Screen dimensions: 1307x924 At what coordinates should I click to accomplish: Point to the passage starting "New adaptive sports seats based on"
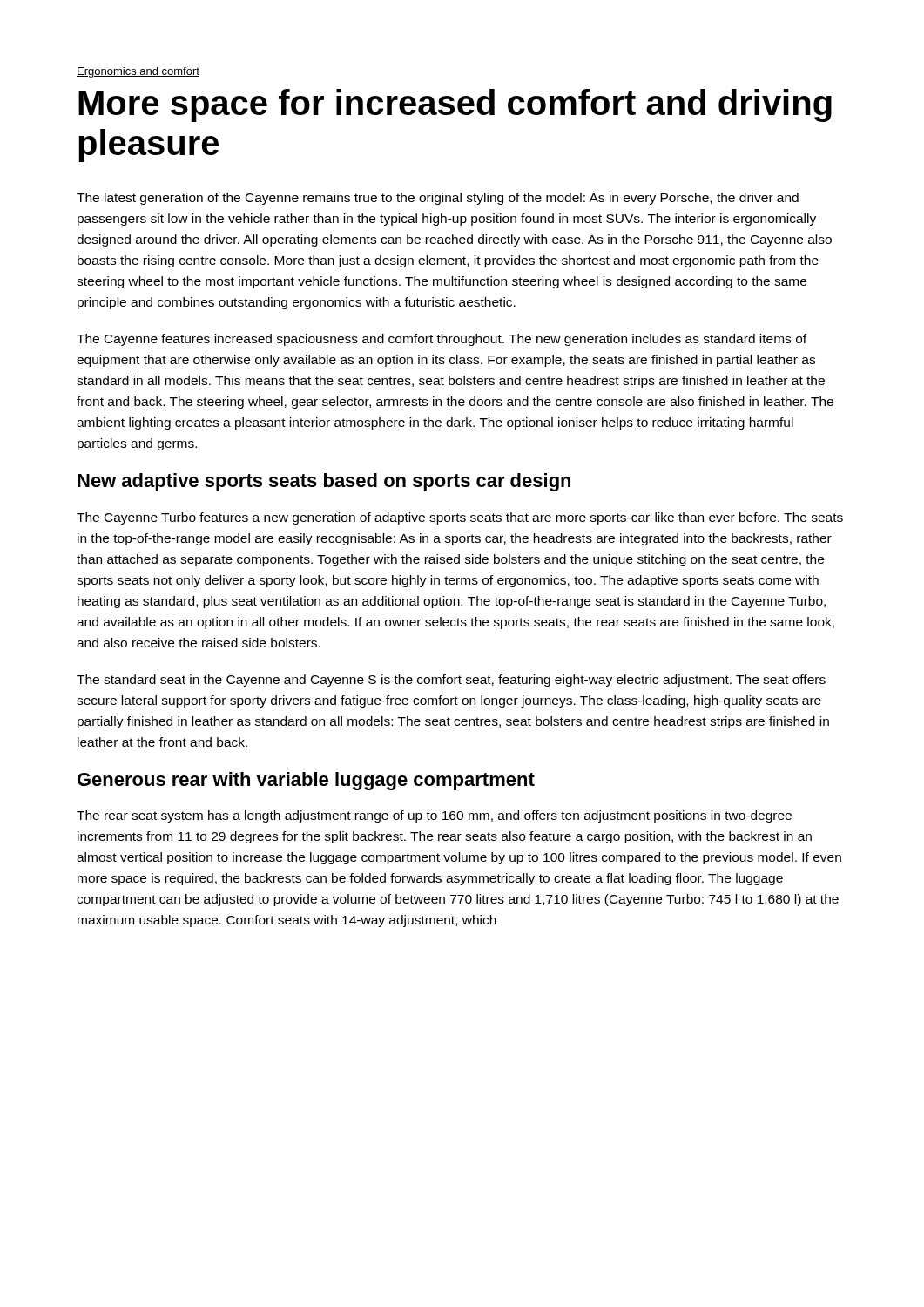[462, 481]
